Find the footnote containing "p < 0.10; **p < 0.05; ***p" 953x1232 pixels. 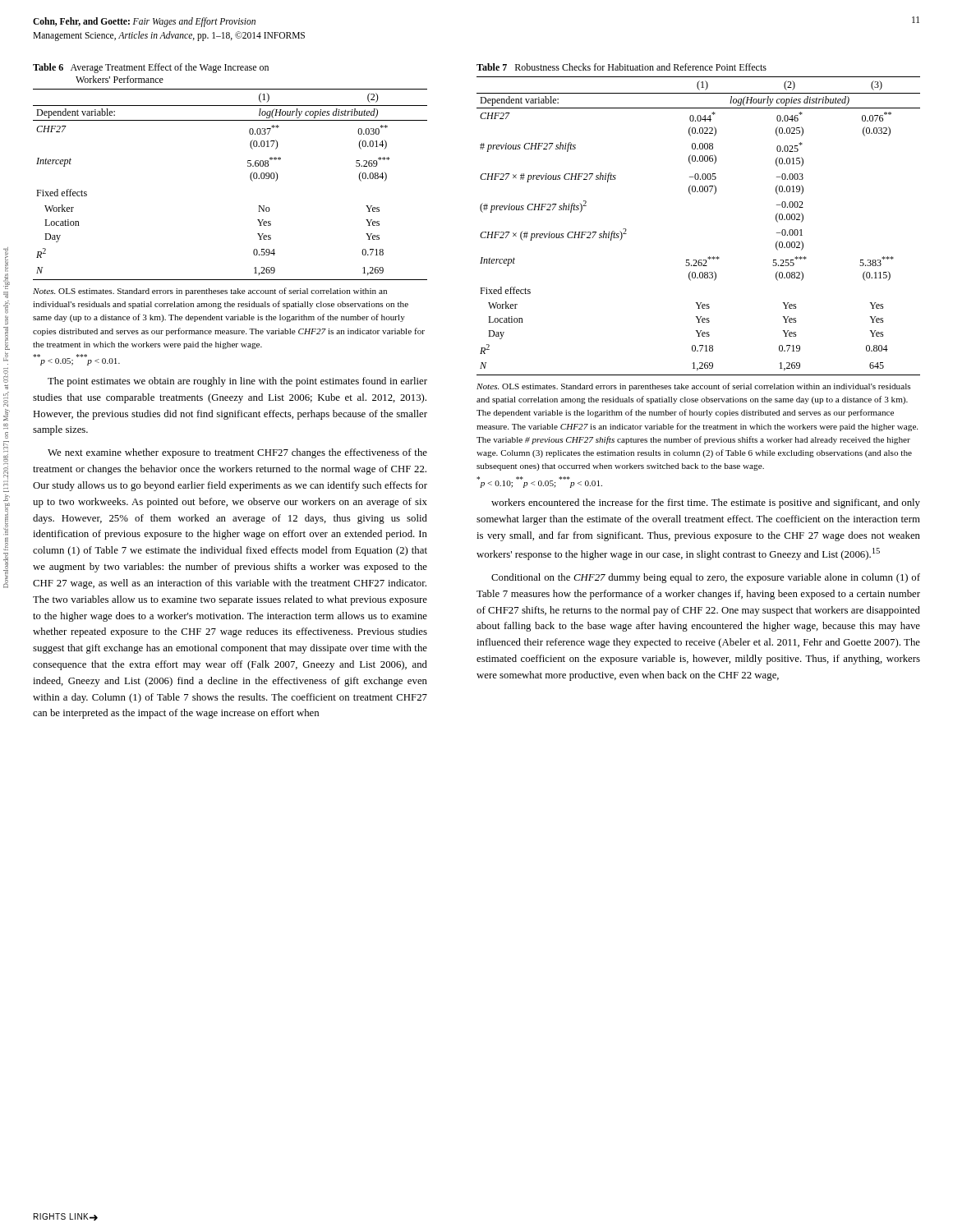click(540, 481)
